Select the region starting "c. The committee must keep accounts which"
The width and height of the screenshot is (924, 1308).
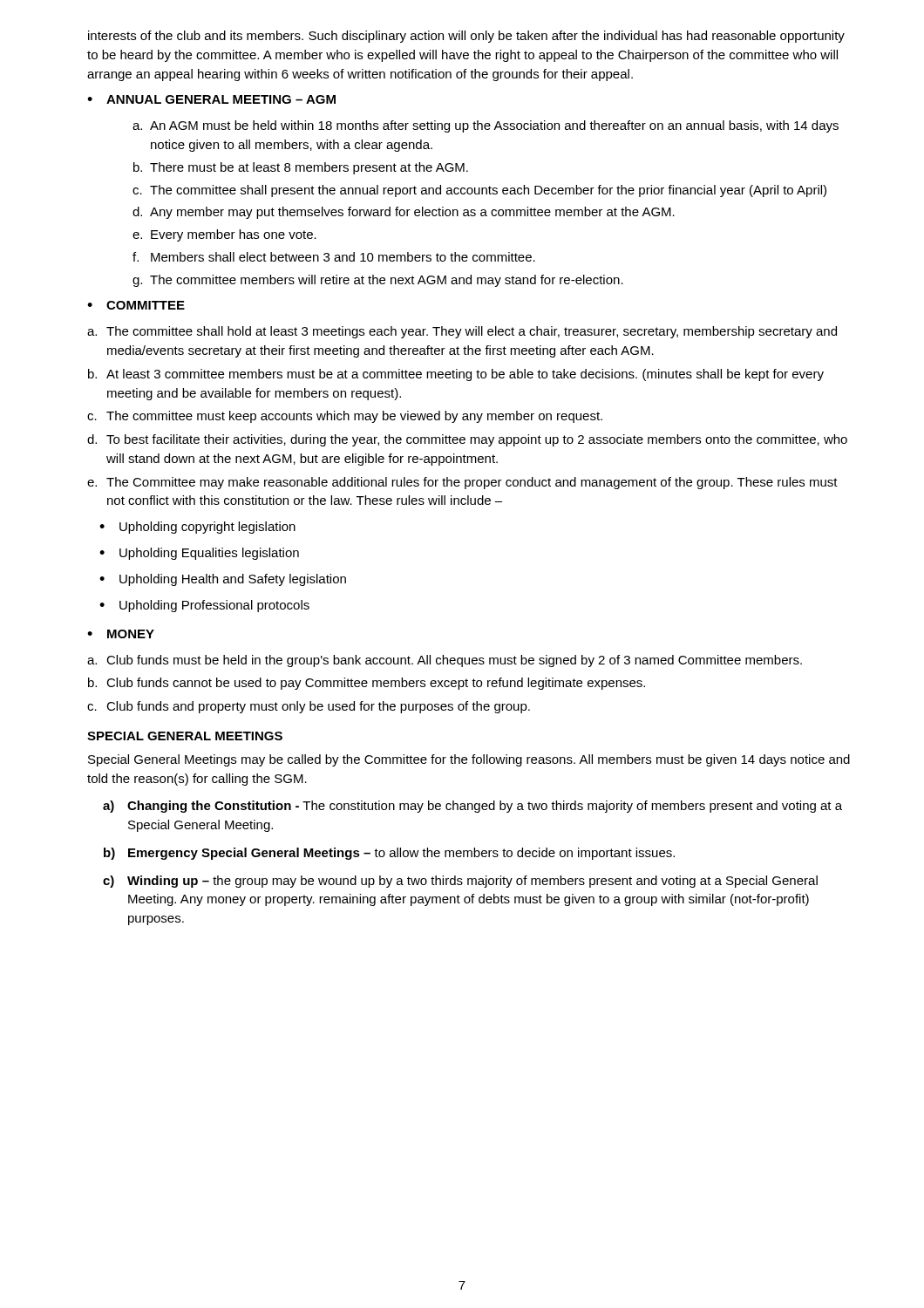[471, 416]
